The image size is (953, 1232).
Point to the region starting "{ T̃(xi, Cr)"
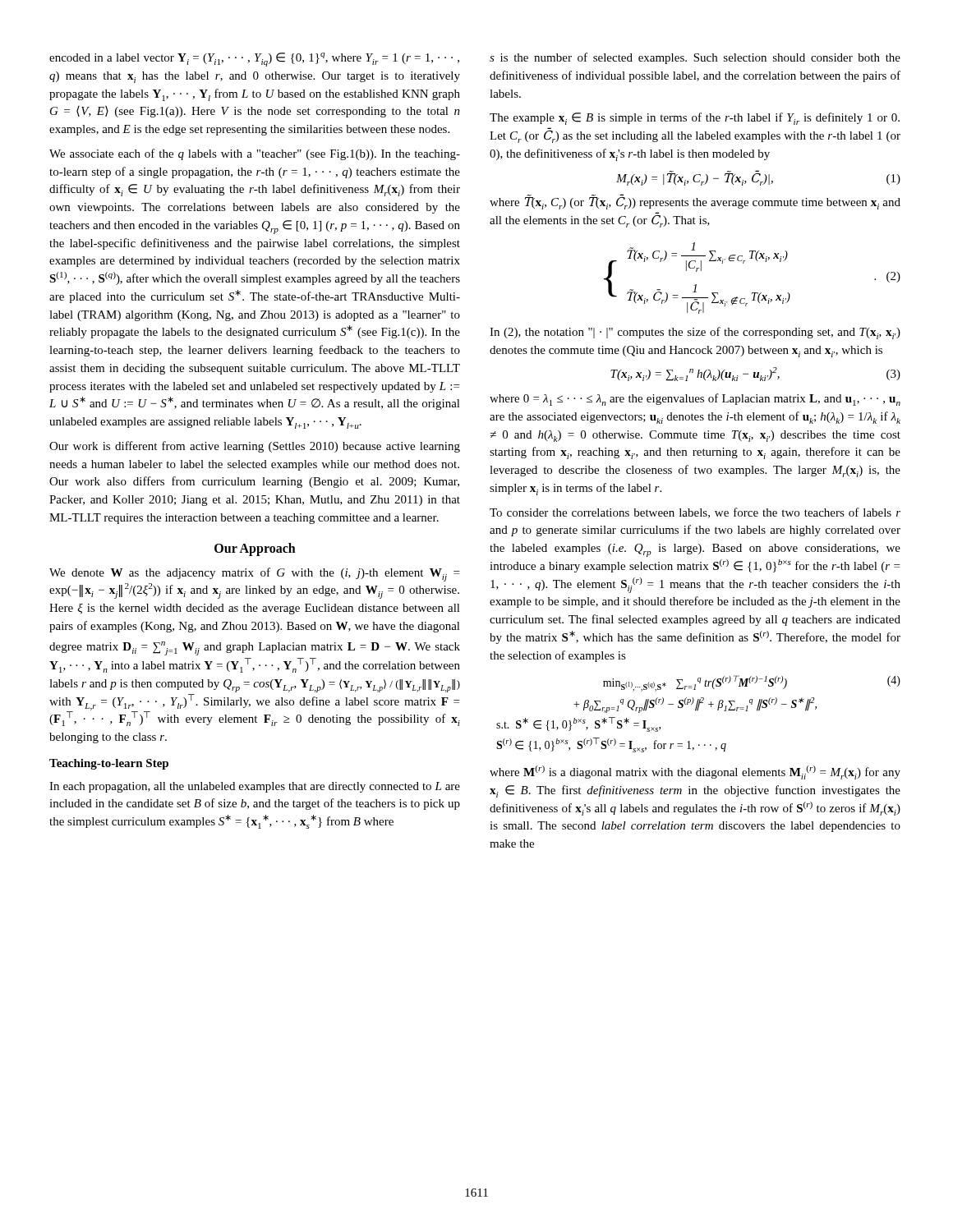click(x=750, y=277)
